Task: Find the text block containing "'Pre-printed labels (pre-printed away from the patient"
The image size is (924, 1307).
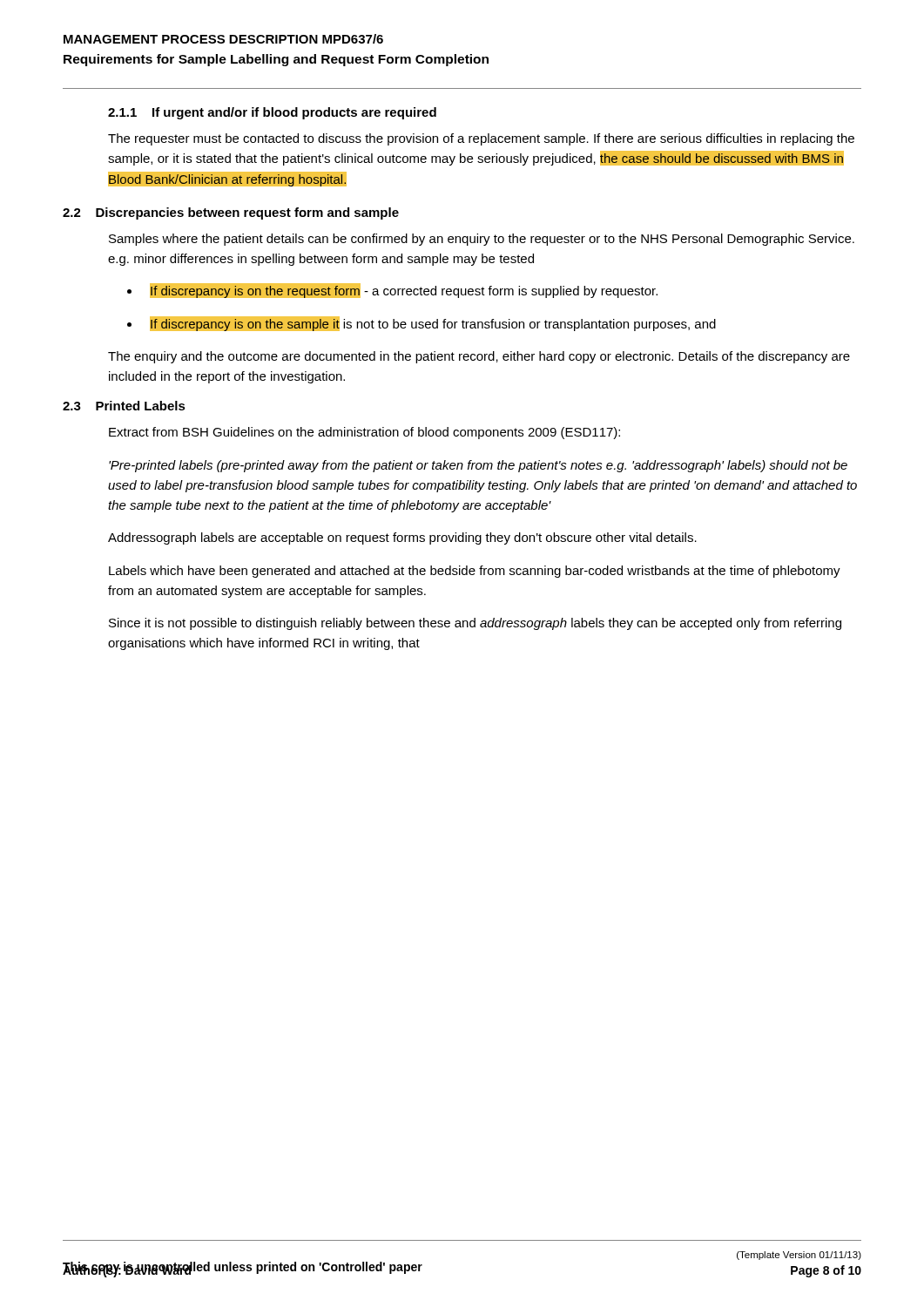Action: (x=483, y=485)
